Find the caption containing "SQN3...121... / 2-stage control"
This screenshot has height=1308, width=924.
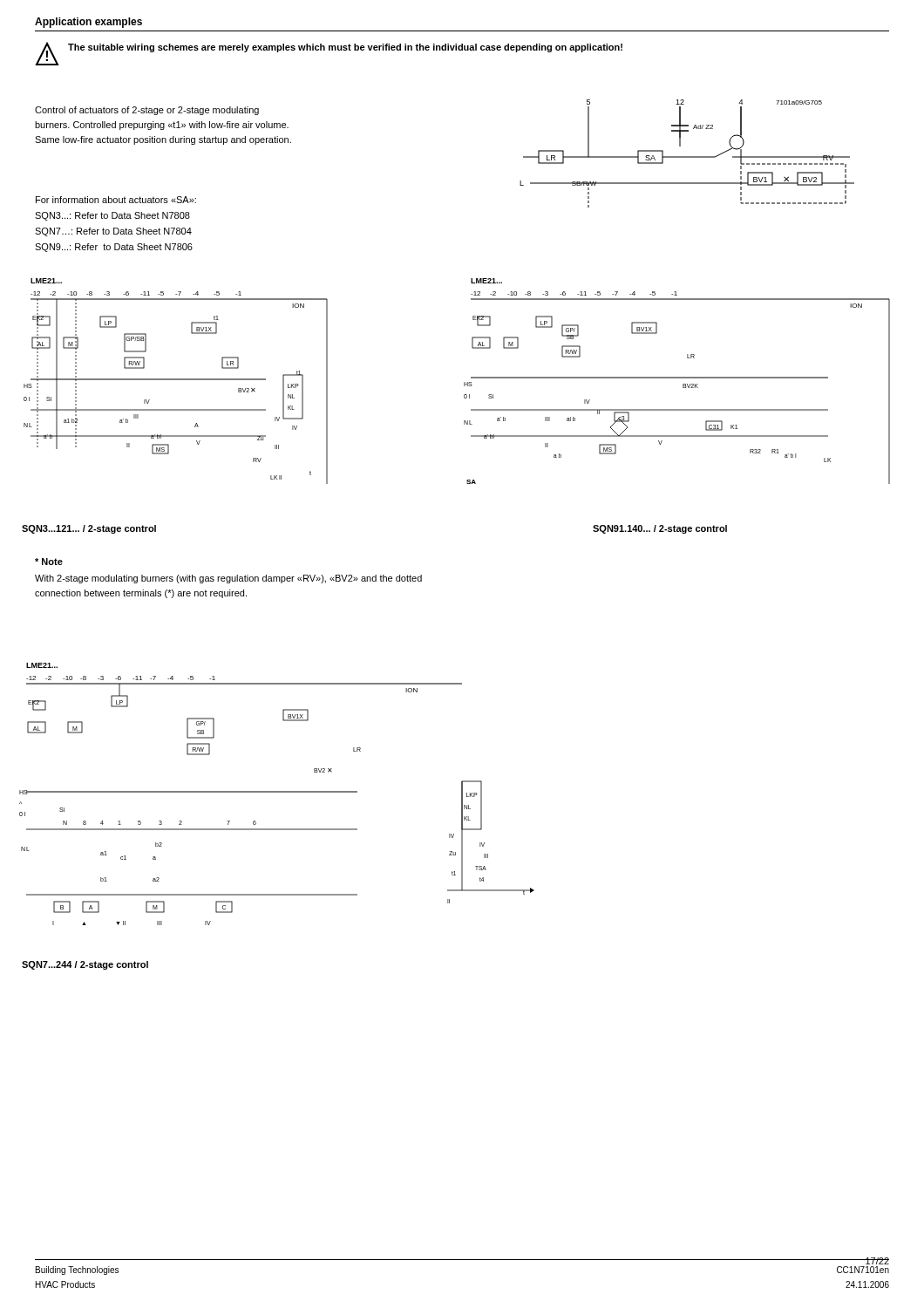(x=89, y=528)
